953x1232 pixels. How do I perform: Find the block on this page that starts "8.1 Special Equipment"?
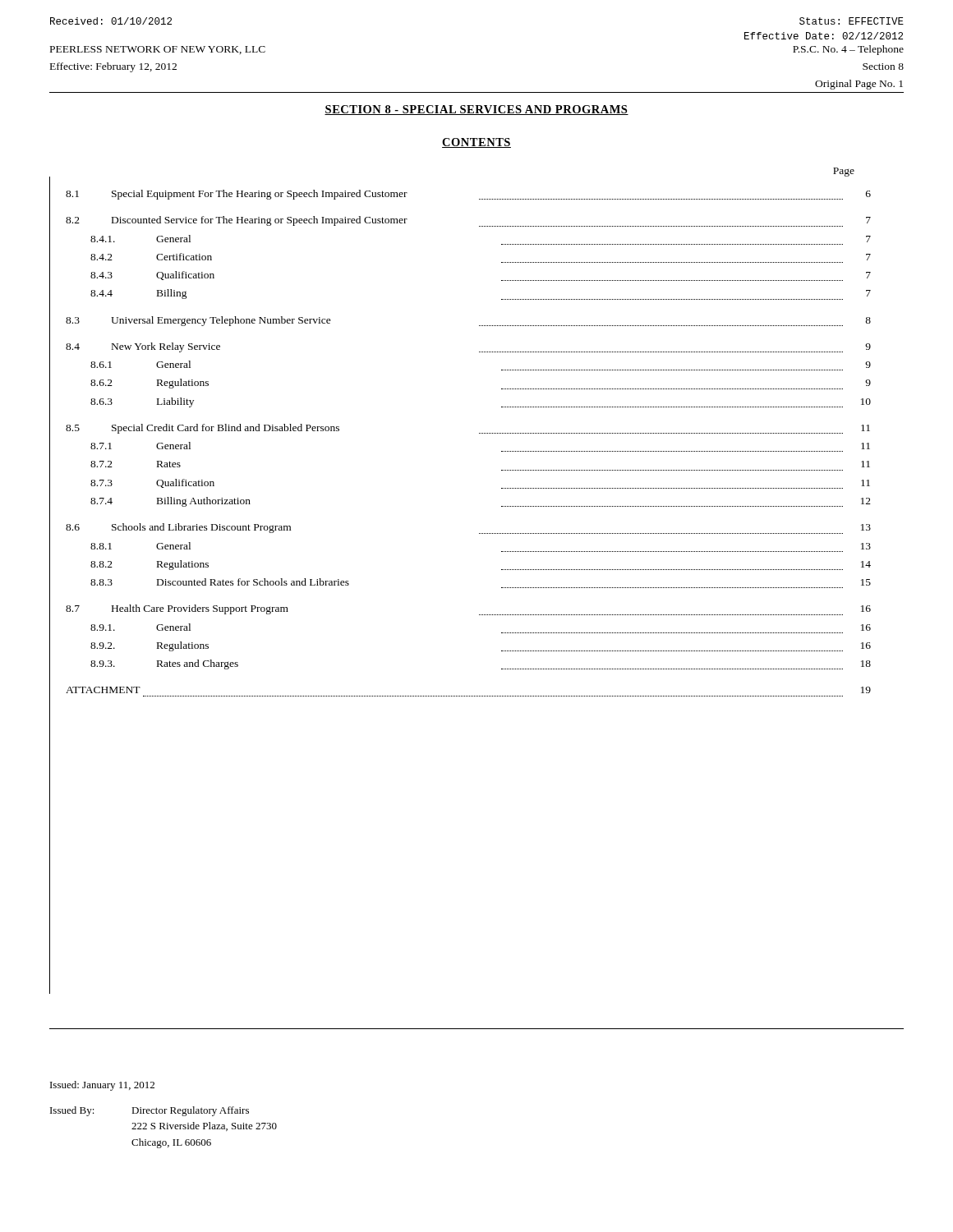468,194
